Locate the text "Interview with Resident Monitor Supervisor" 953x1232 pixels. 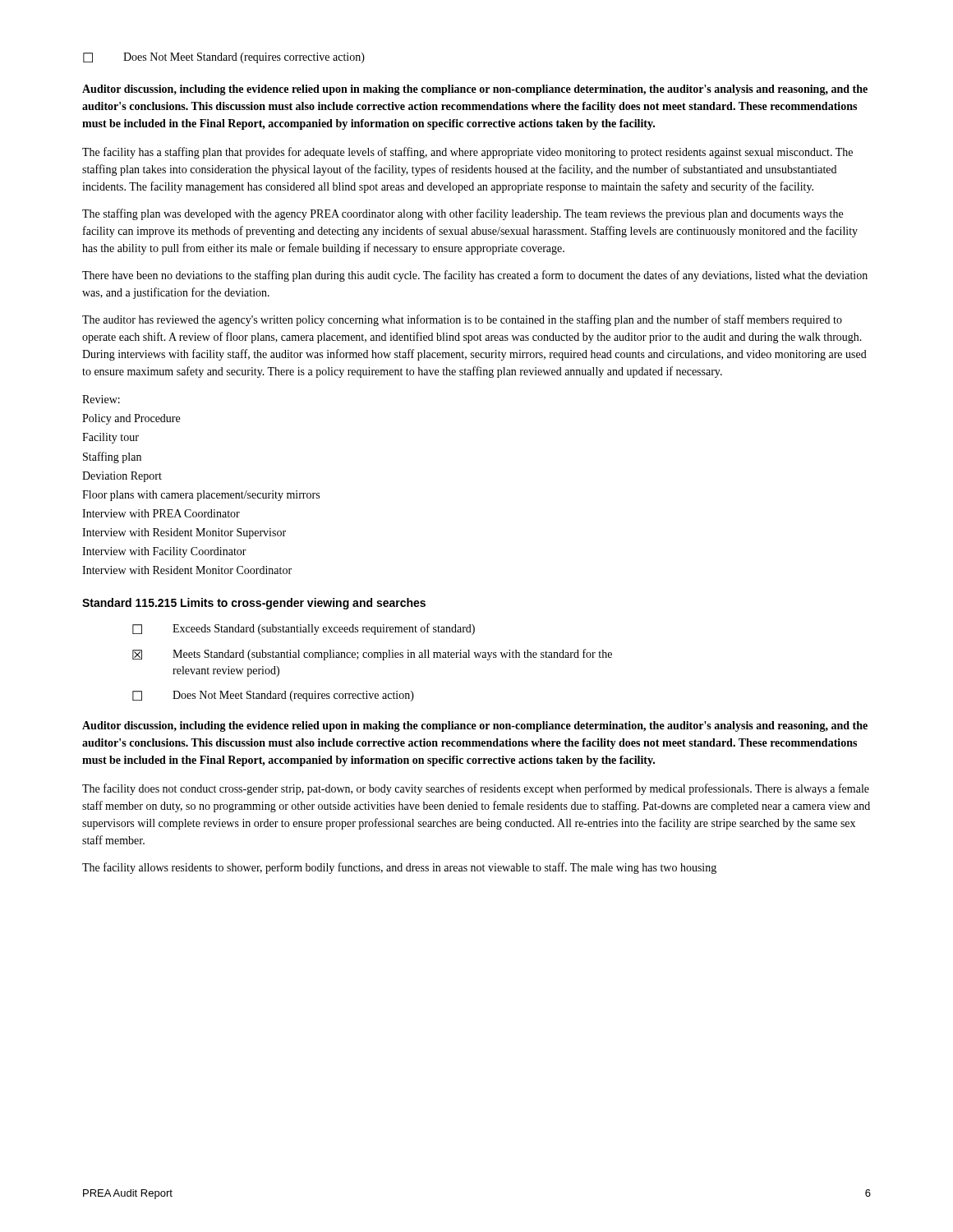(x=184, y=533)
